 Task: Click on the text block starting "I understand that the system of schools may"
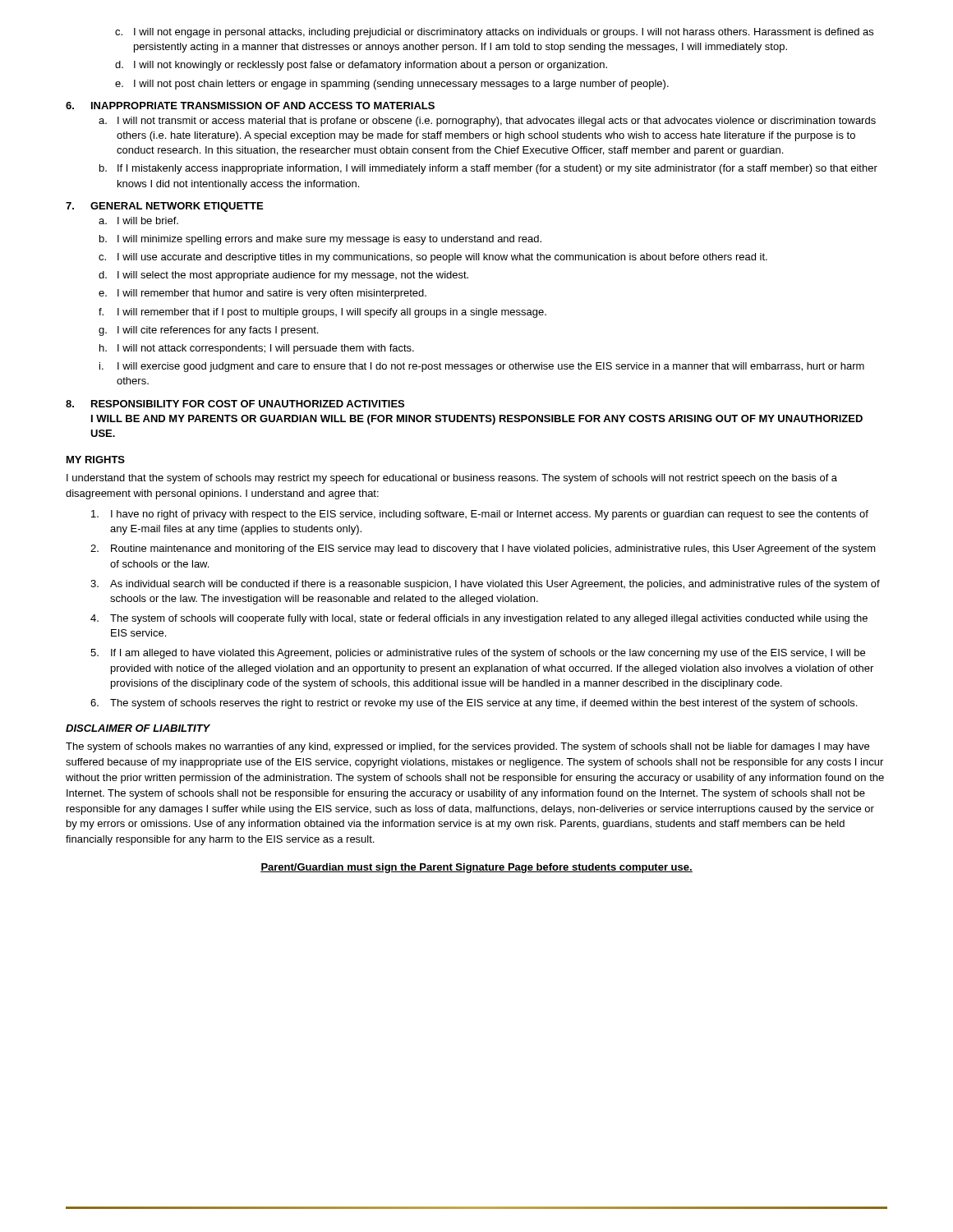(x=451, y=486)
